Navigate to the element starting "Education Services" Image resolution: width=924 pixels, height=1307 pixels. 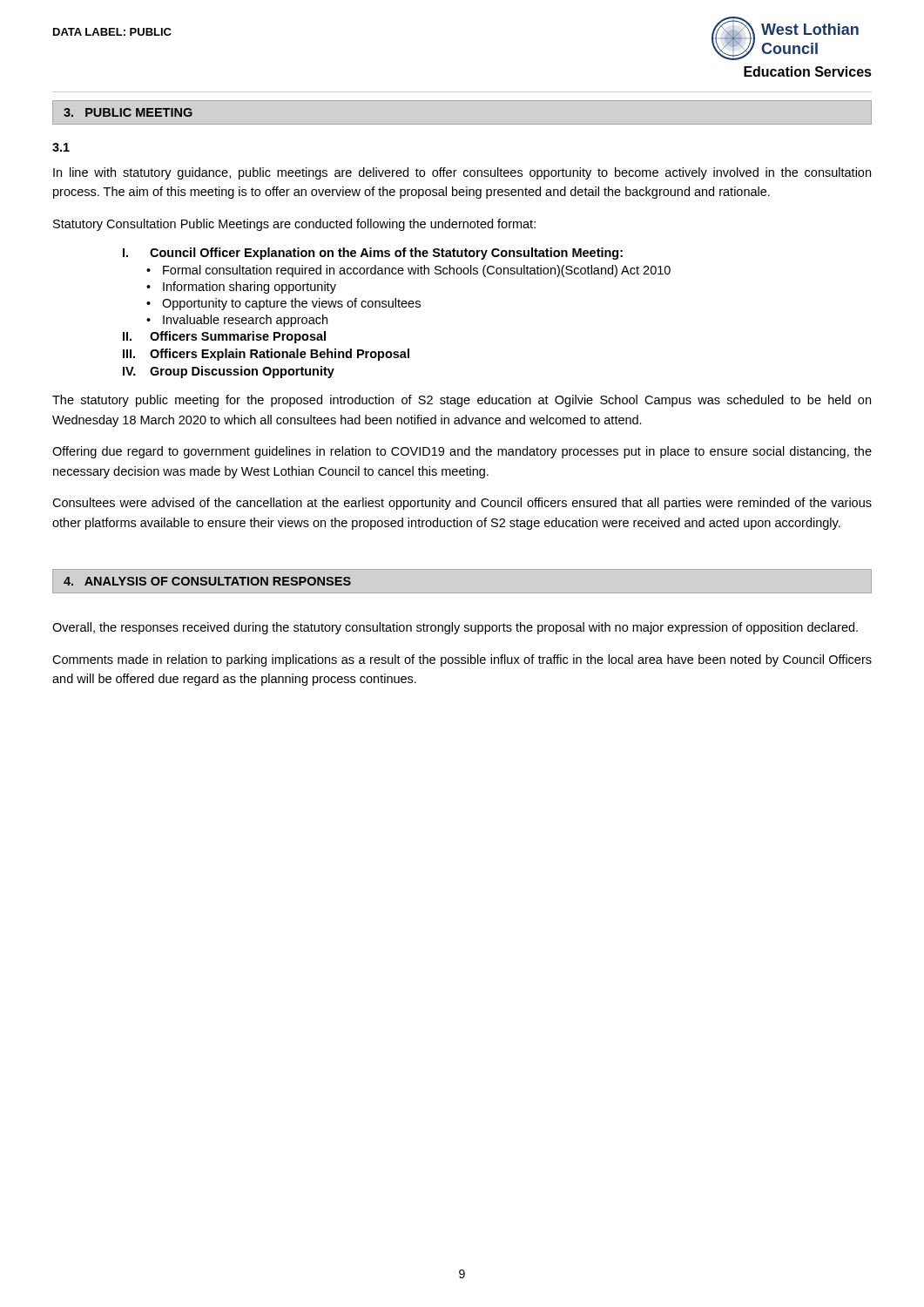pos(807,72)
